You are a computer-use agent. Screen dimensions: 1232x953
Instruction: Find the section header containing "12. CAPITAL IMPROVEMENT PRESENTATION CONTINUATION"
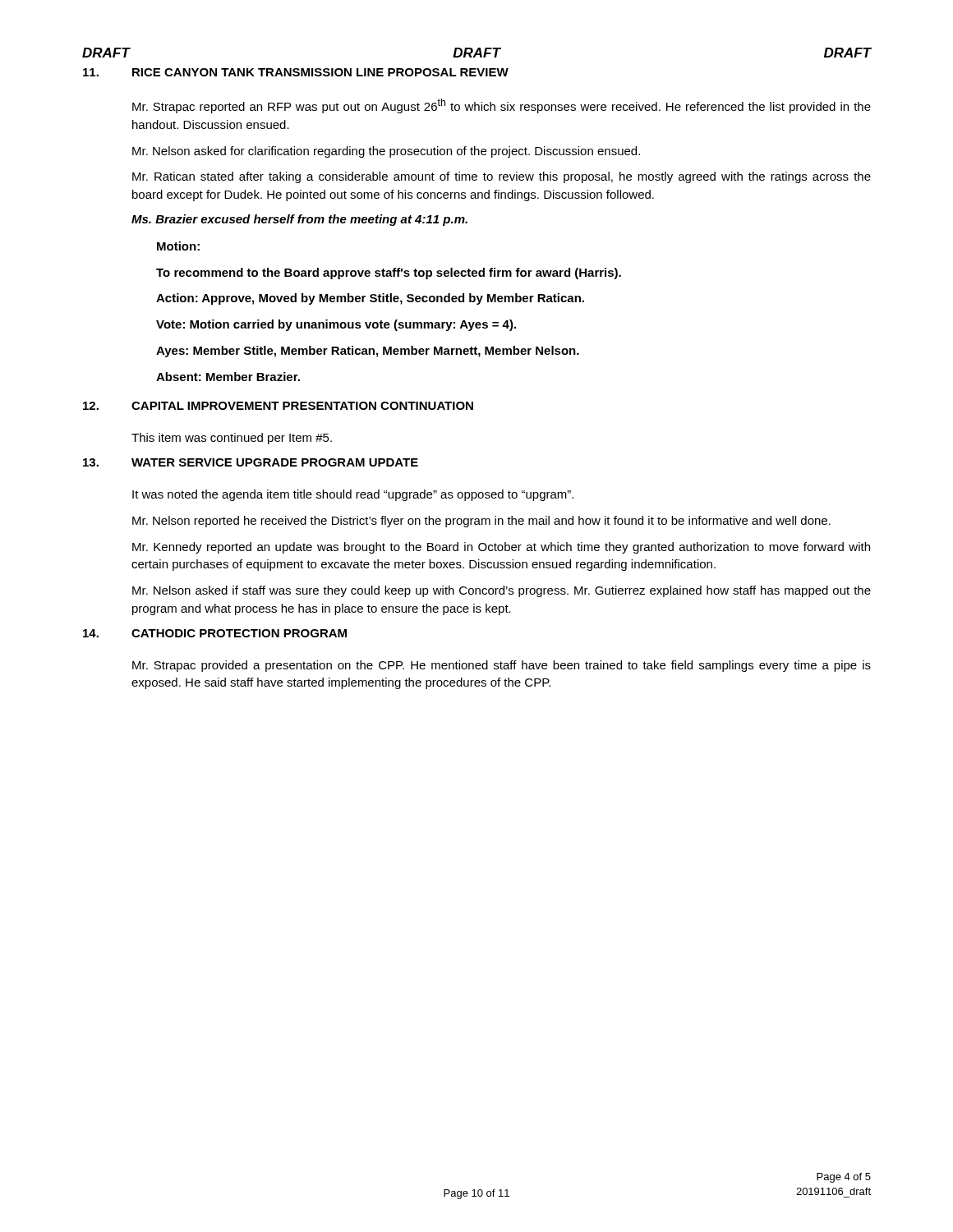click(x=278, y=409)
